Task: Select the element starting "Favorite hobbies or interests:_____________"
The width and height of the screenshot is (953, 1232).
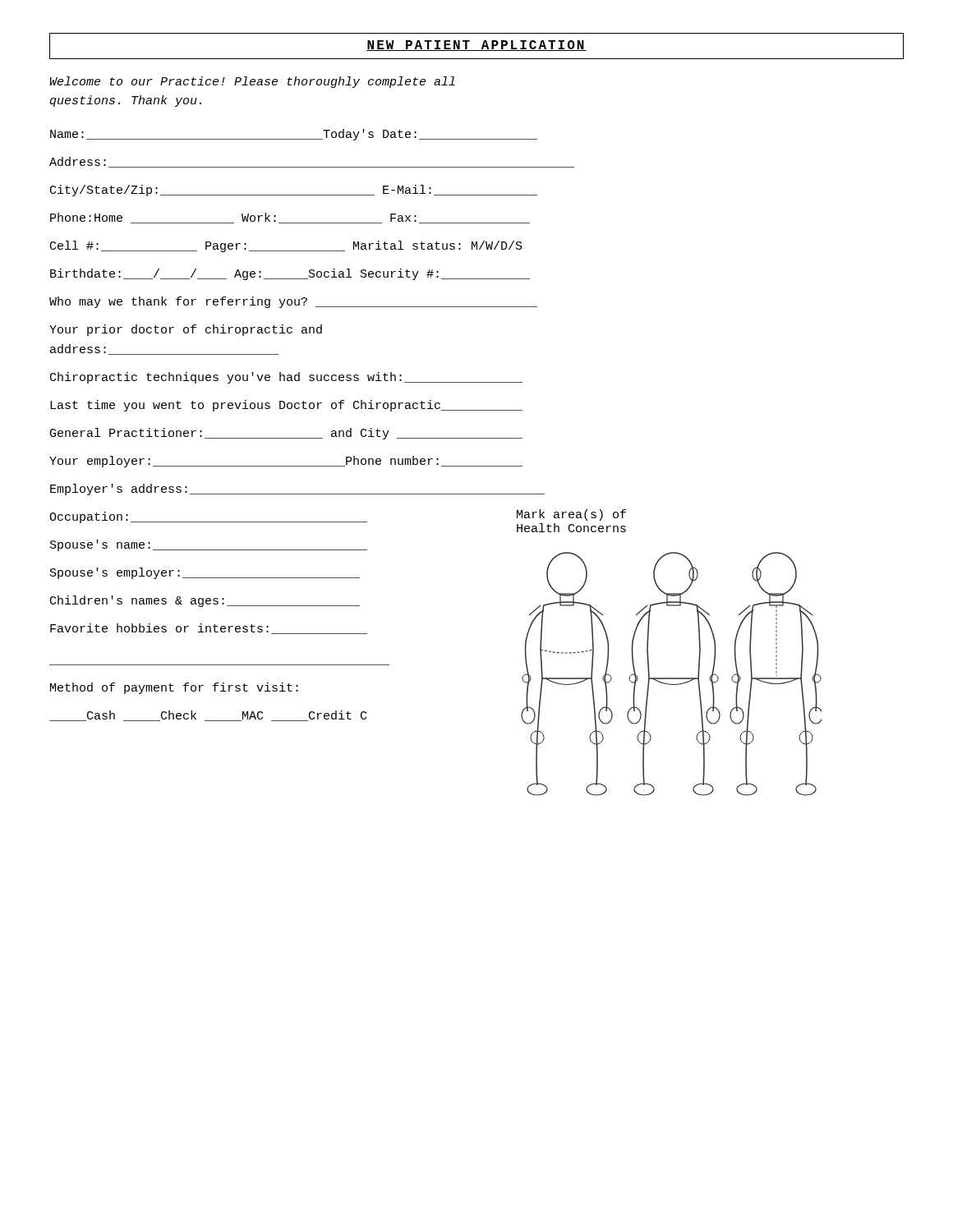Action: click(x=208, y=630)
